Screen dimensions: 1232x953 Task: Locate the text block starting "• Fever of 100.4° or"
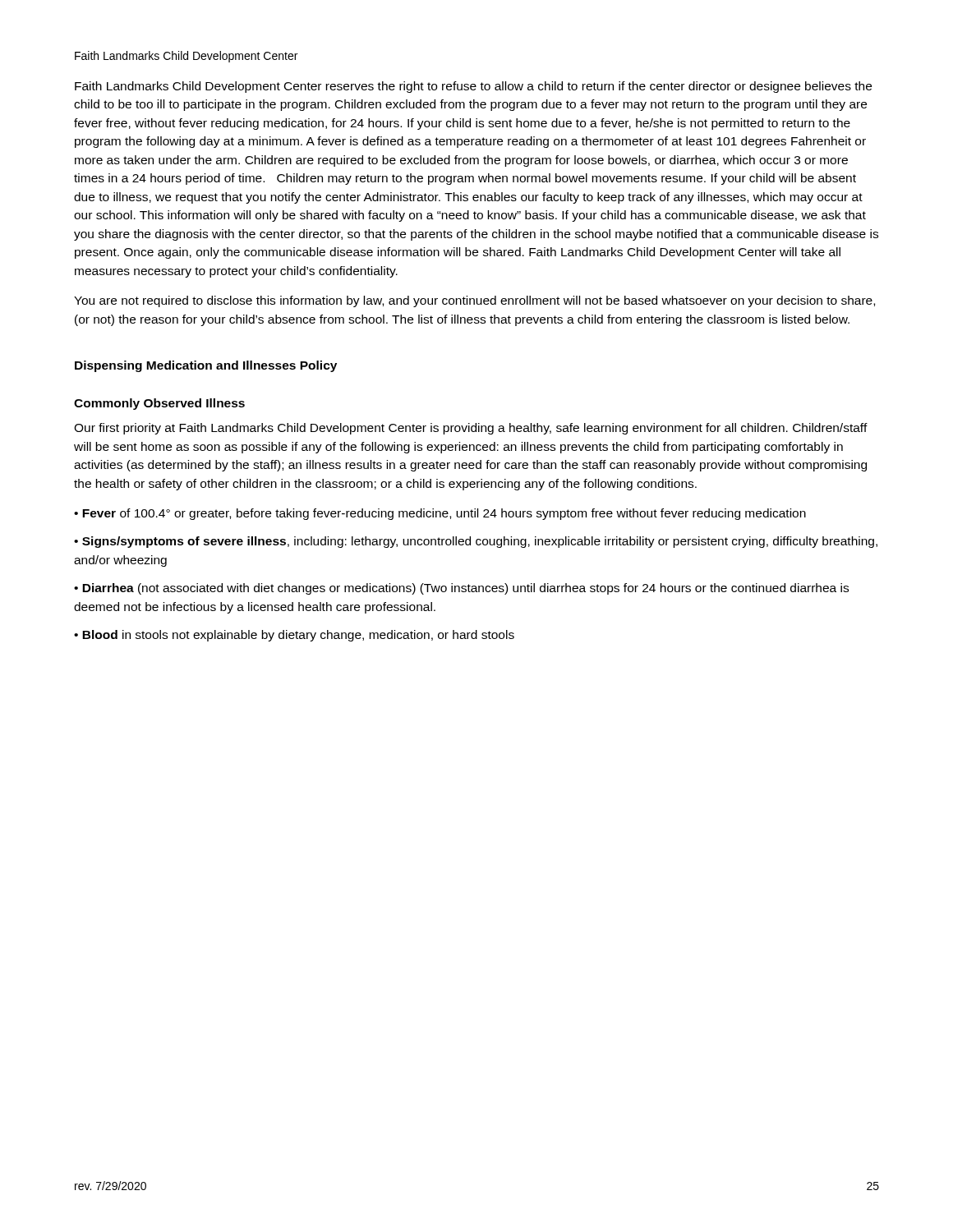[x=440, y=513]
